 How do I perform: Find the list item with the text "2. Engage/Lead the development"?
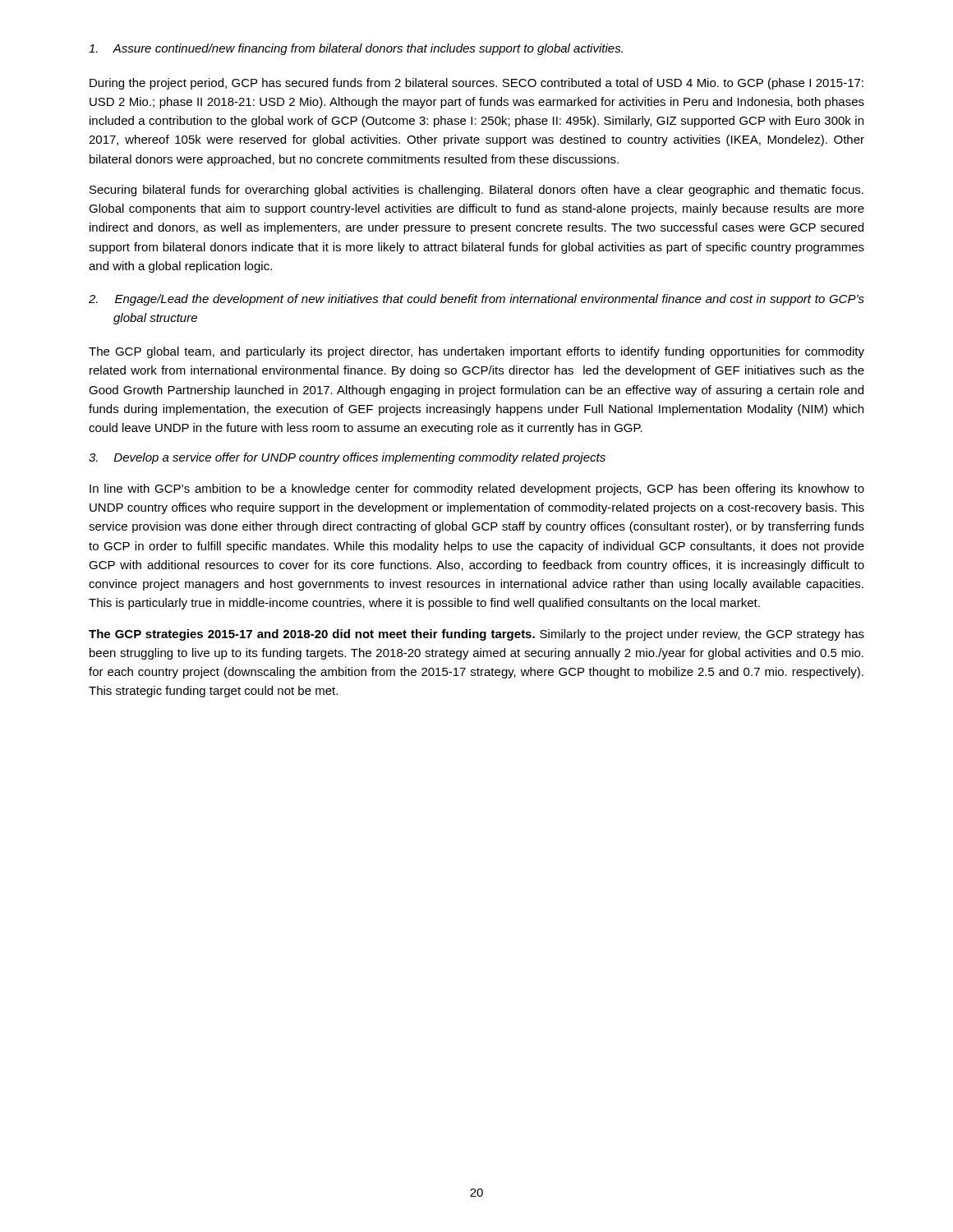click(x=476, y=307)
